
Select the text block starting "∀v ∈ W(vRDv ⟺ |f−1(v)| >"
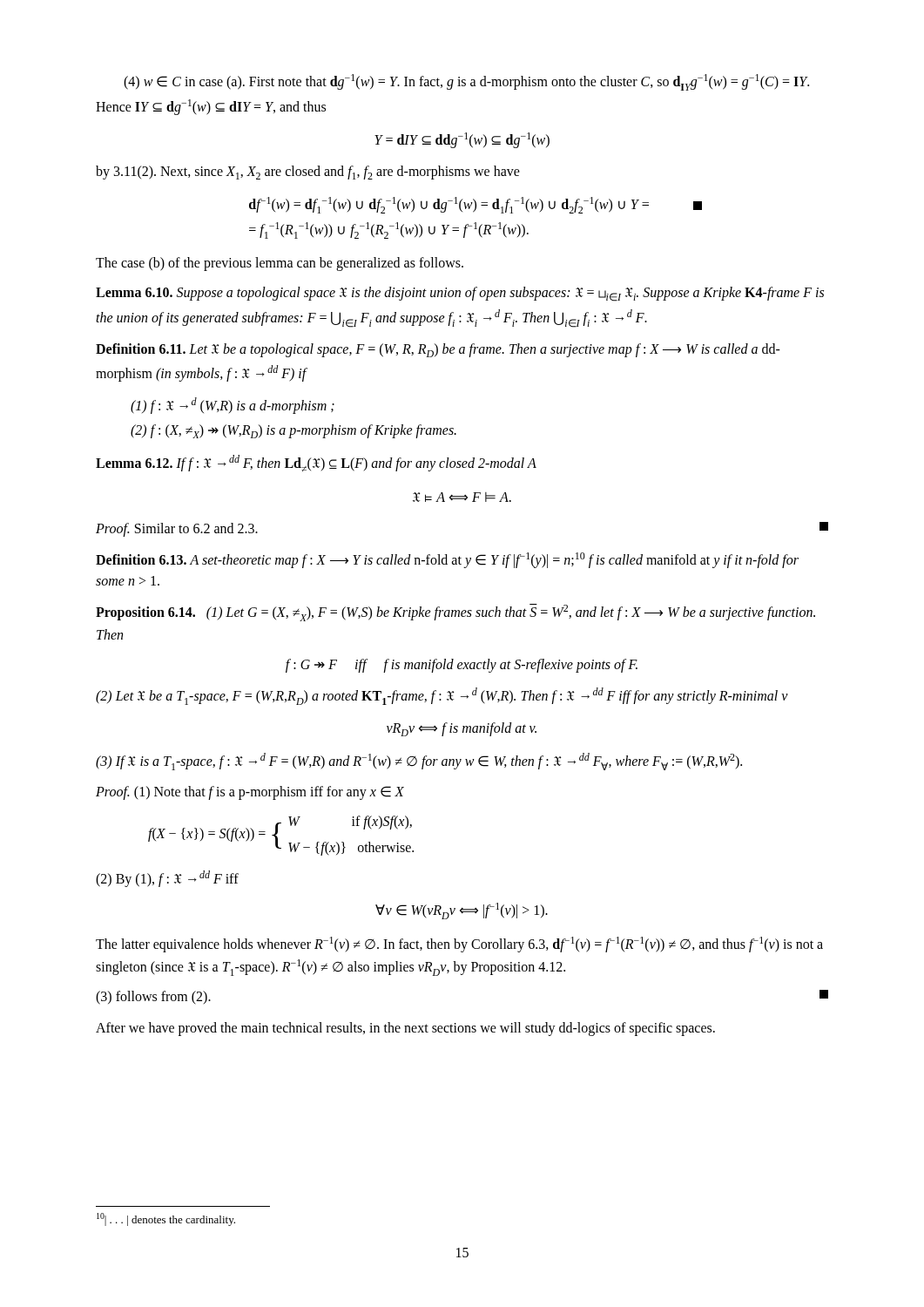[x=462, y=911]
